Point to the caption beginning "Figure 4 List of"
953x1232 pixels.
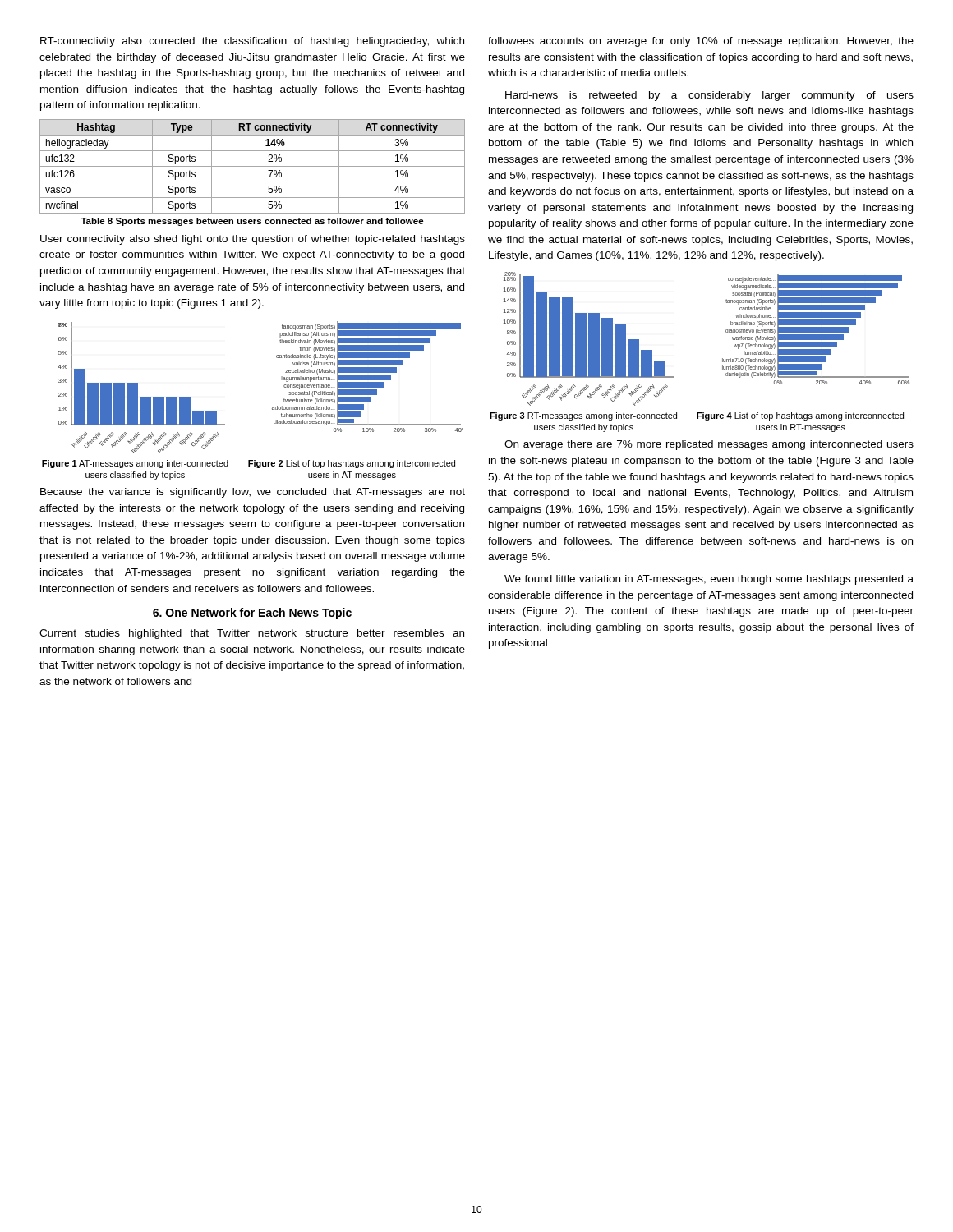pos(801,421)
